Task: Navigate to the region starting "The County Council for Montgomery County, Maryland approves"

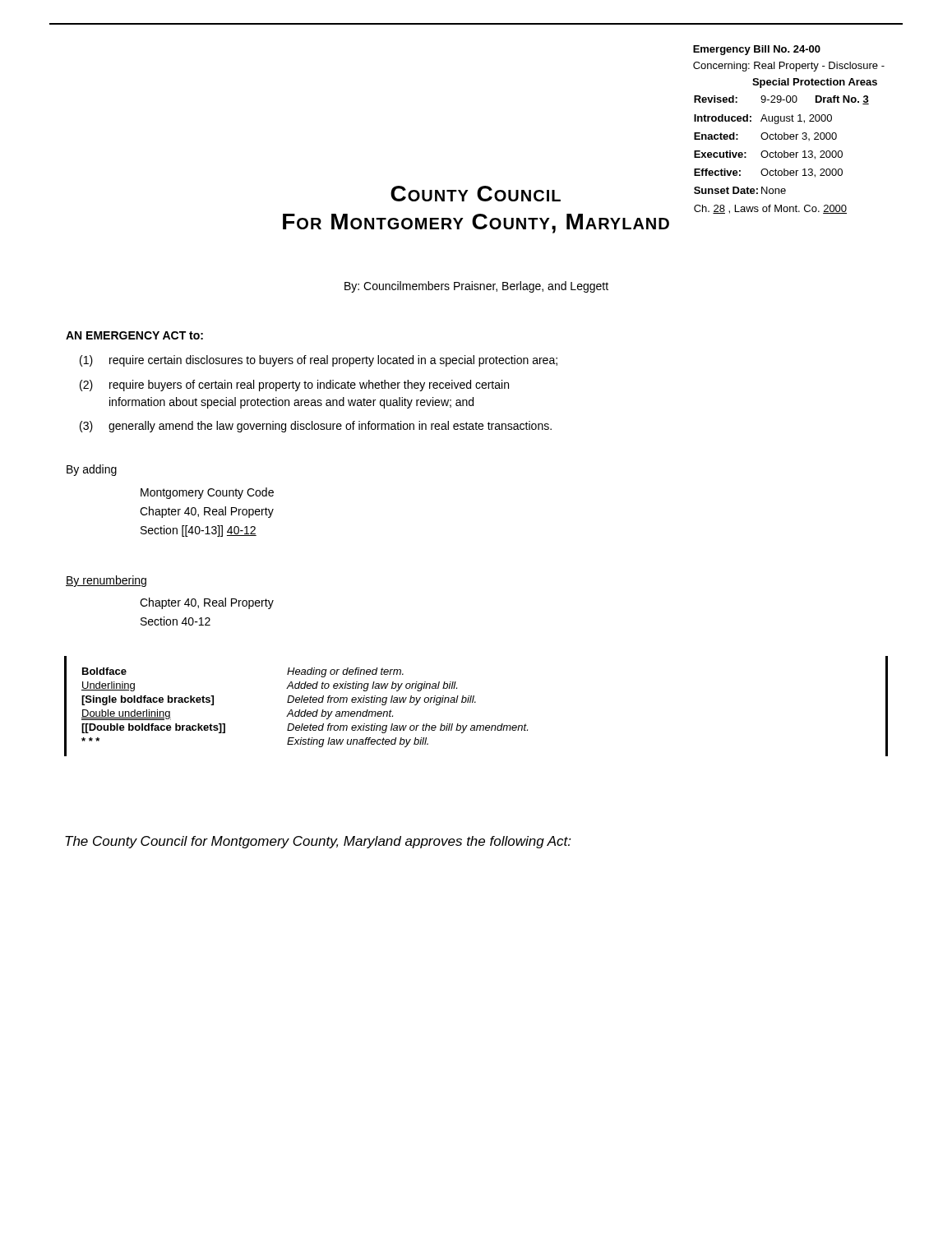Action: coord(318,841)
